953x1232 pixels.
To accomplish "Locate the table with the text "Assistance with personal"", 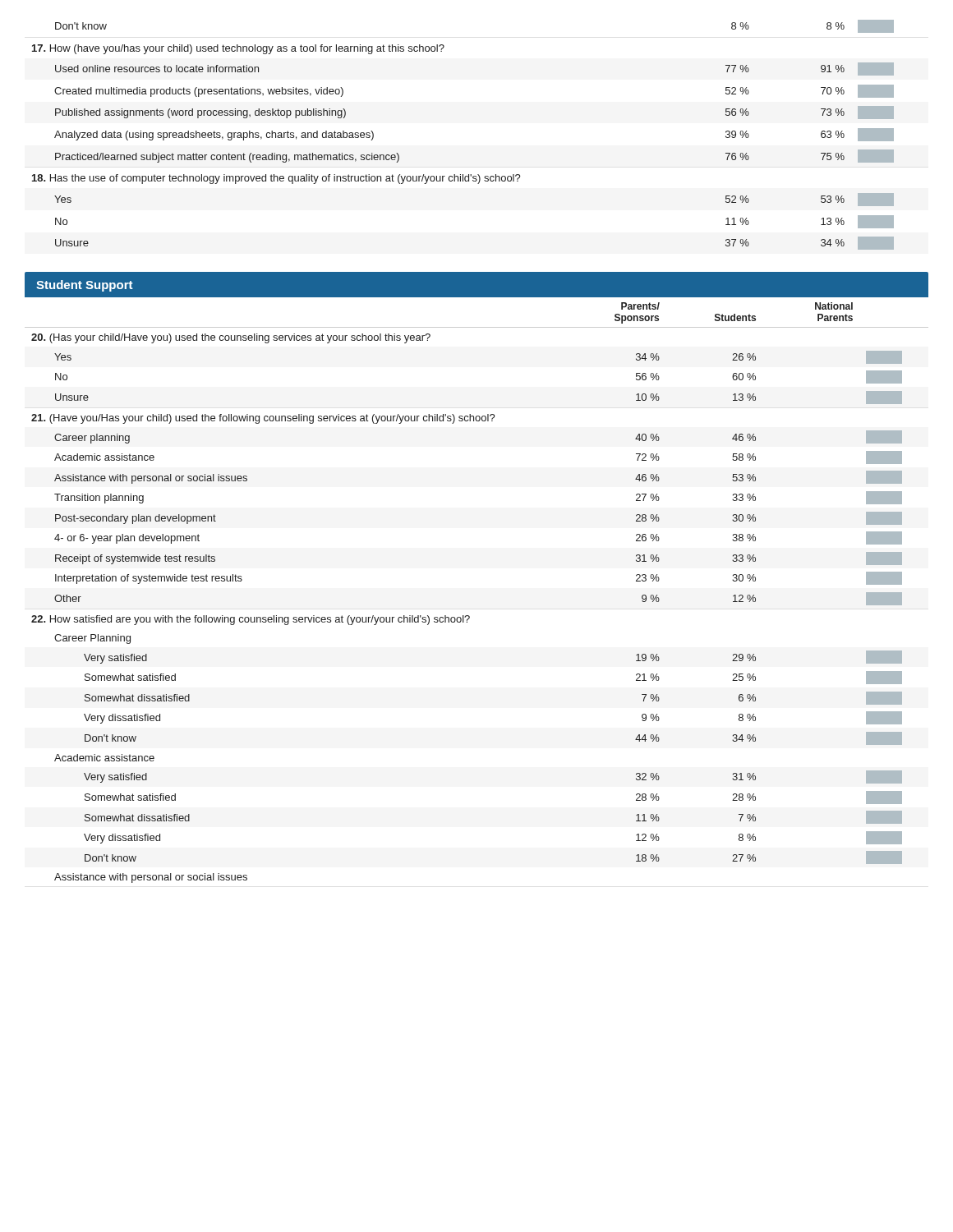I will (x=476, y=592).
